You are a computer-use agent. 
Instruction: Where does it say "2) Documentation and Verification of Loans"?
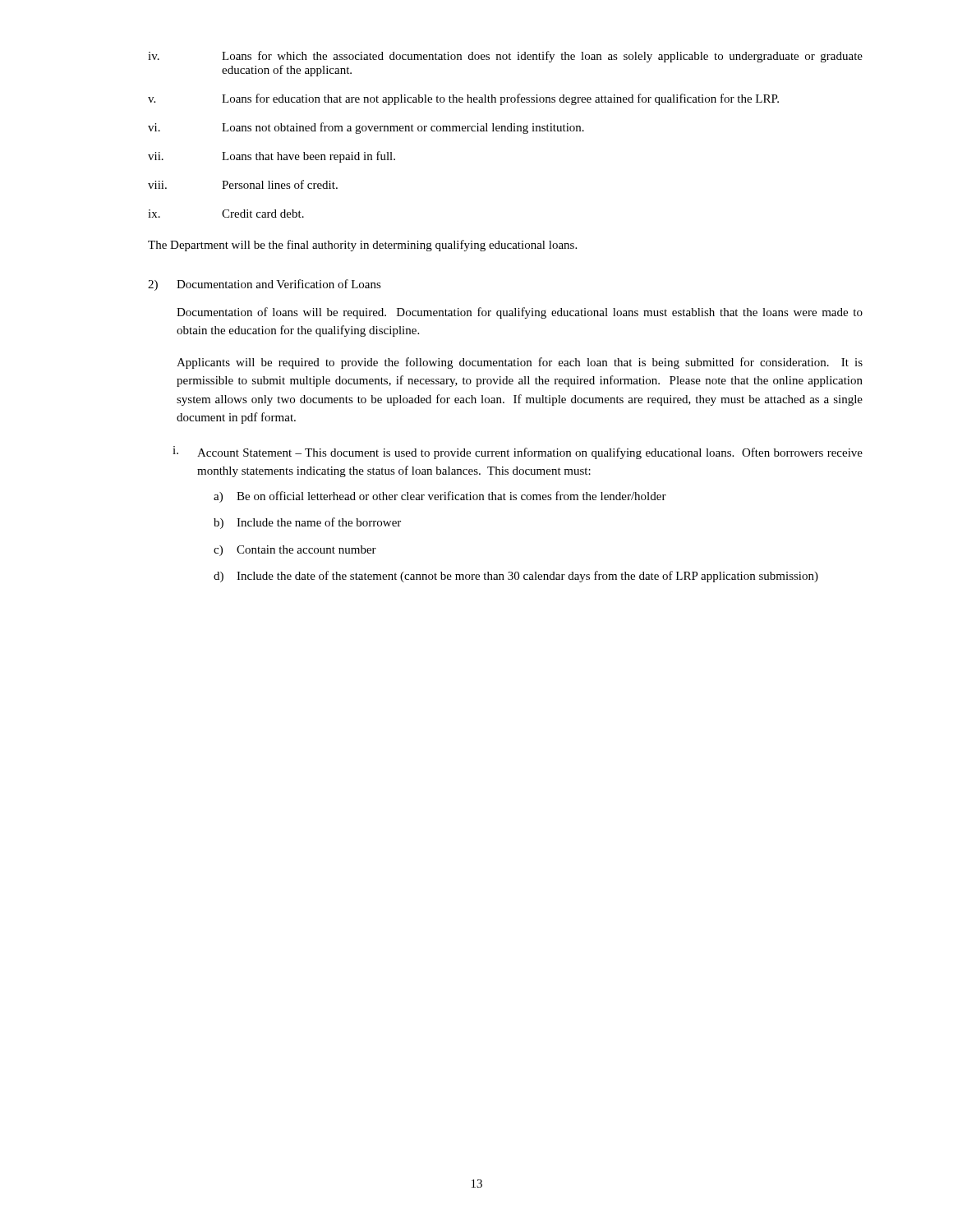click(x=265, y=285)
